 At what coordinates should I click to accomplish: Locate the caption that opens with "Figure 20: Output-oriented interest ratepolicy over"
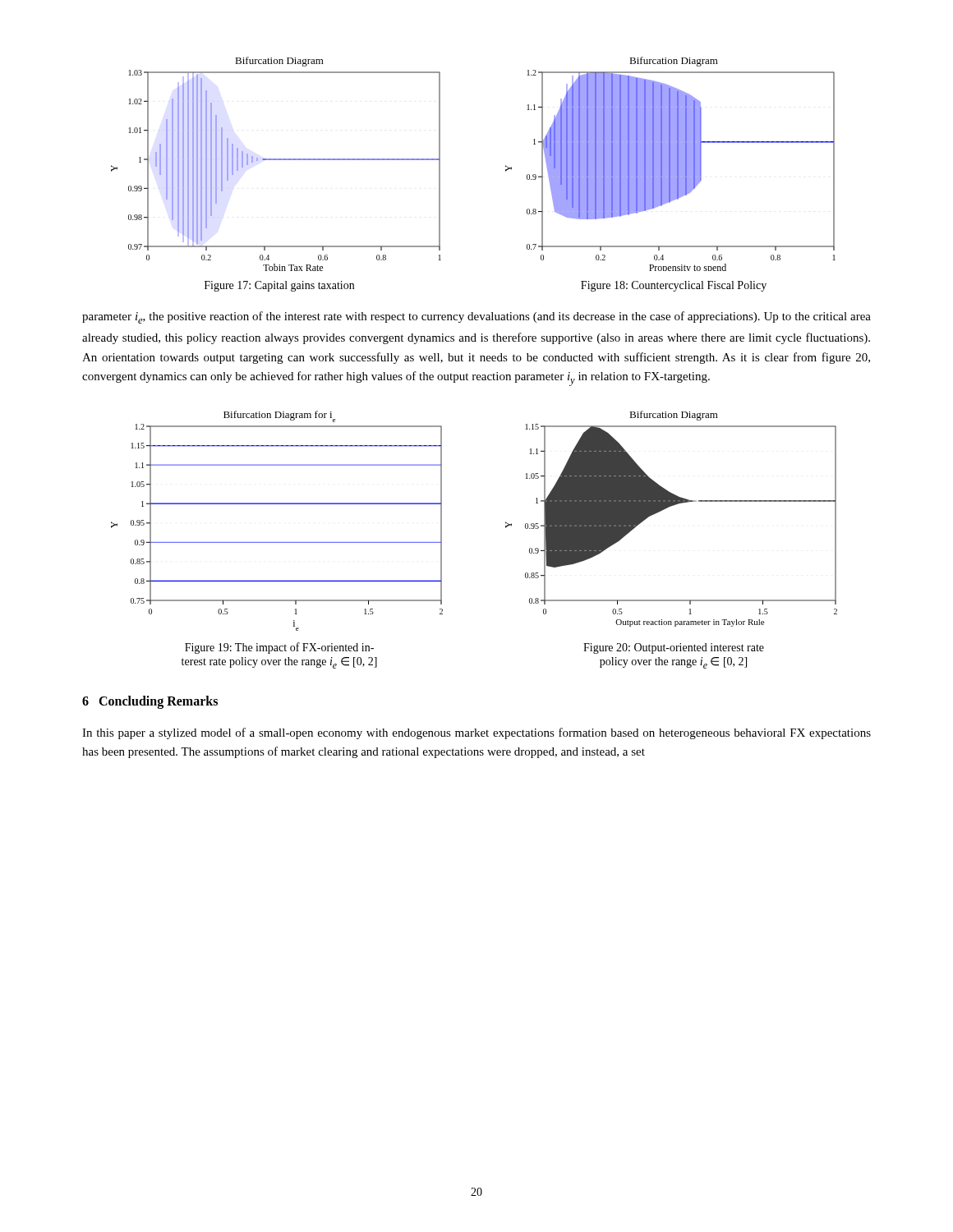(674, 656)
